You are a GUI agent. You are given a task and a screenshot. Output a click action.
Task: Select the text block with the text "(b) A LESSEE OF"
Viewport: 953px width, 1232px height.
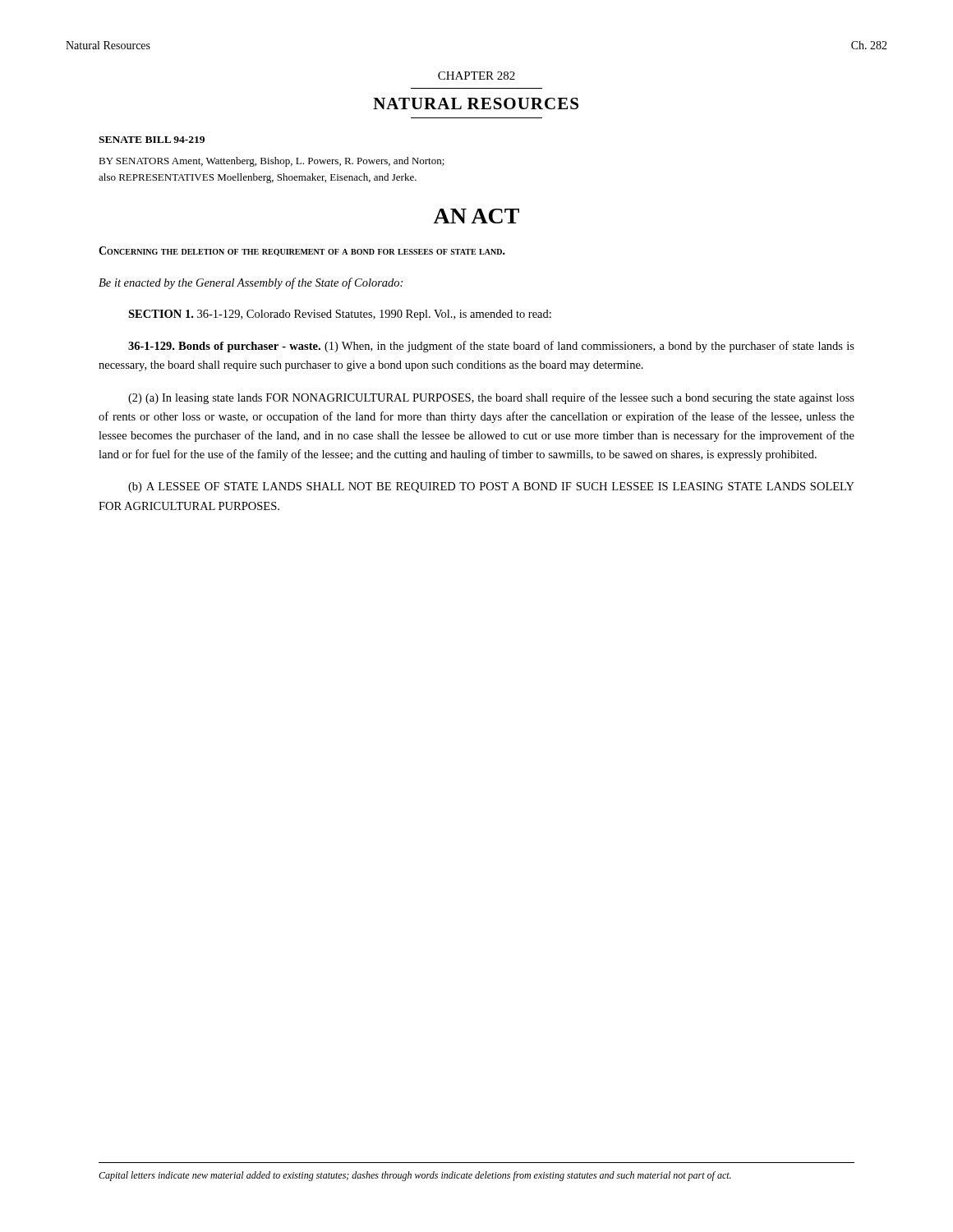476,496
